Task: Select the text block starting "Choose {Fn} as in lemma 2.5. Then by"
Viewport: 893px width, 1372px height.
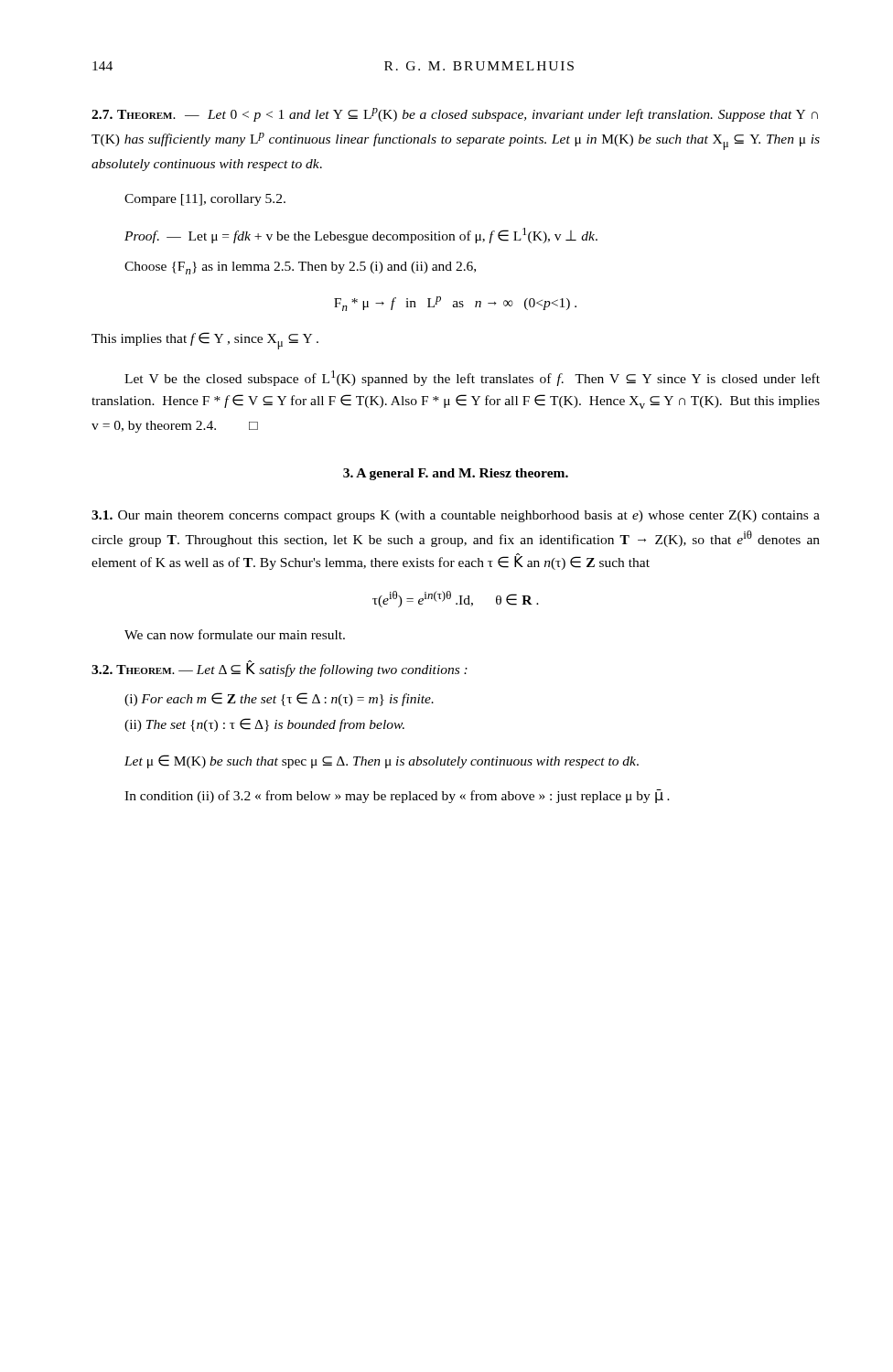Action: click(301, 267)
